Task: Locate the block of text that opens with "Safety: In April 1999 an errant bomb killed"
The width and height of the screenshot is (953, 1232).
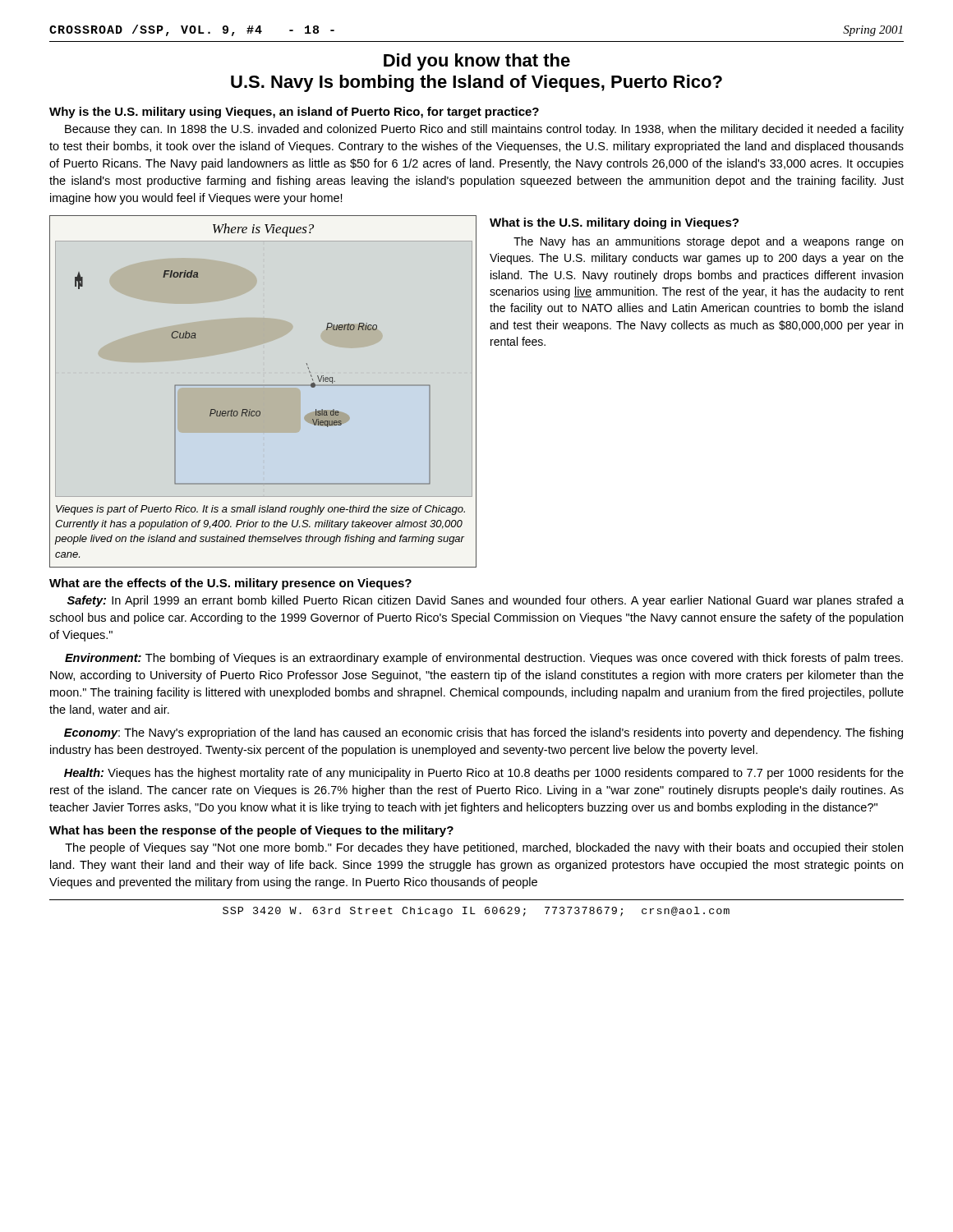Action: pos(476,618)
